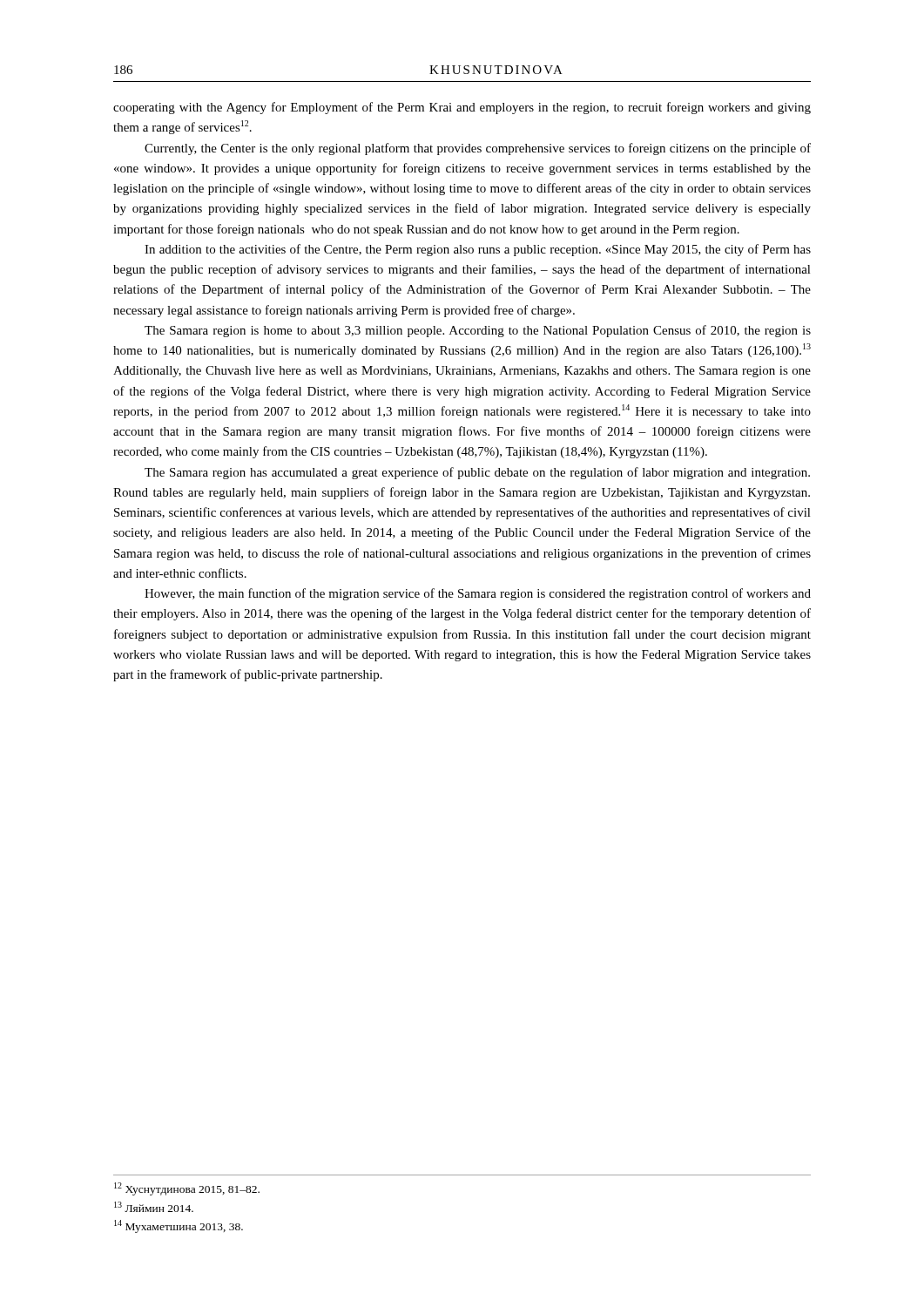This screenshot has height=1307, width=924.
Task: Locate the text block that reads "cooperating with the Agency for Employment"
Action: click(462, 391)
